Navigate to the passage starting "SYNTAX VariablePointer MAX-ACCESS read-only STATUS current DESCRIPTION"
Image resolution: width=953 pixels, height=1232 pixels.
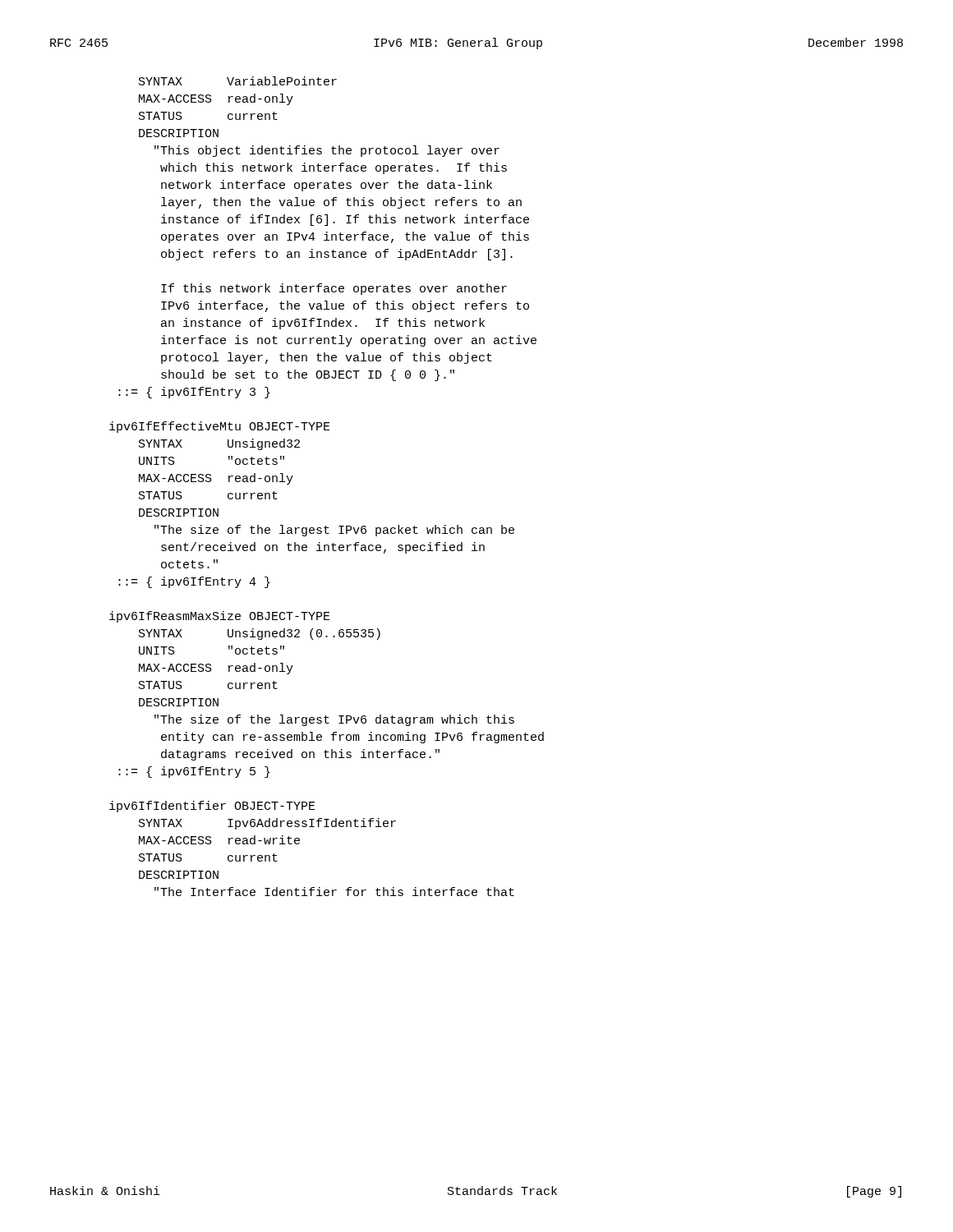click(238, 81)
